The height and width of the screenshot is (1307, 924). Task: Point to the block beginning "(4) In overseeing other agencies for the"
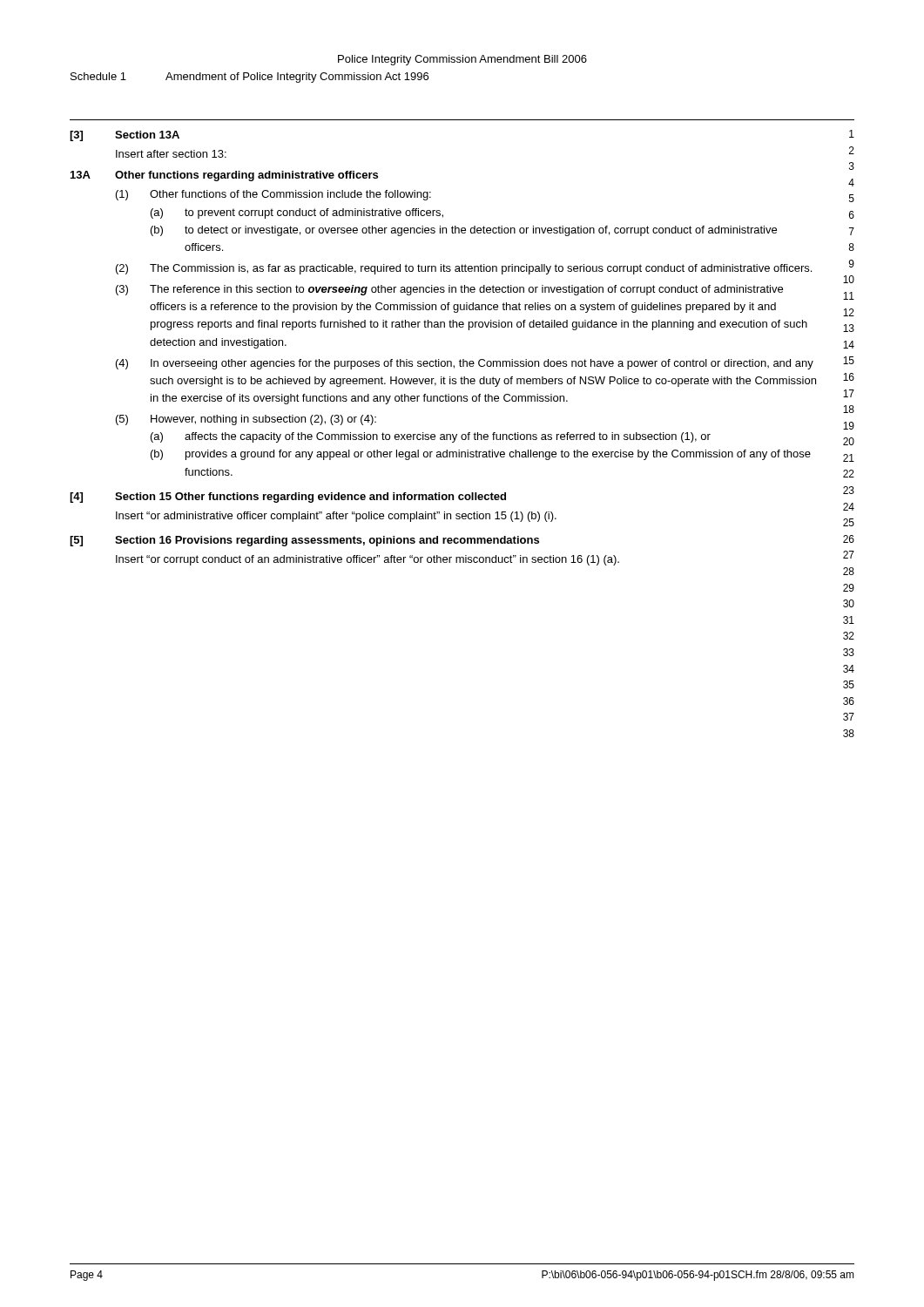(x=445, y=381)
